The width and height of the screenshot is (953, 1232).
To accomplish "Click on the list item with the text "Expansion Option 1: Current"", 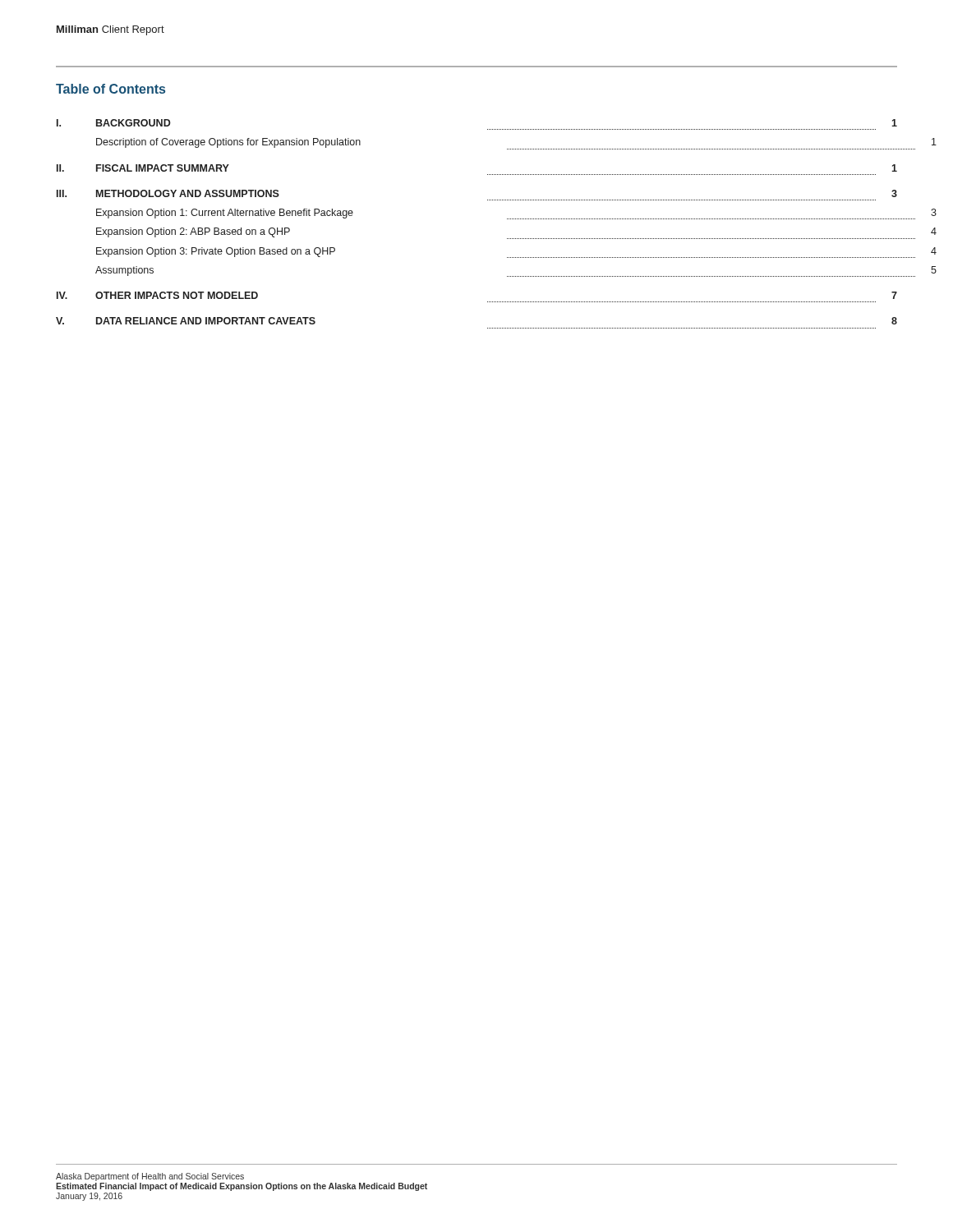I will (516, 213).
